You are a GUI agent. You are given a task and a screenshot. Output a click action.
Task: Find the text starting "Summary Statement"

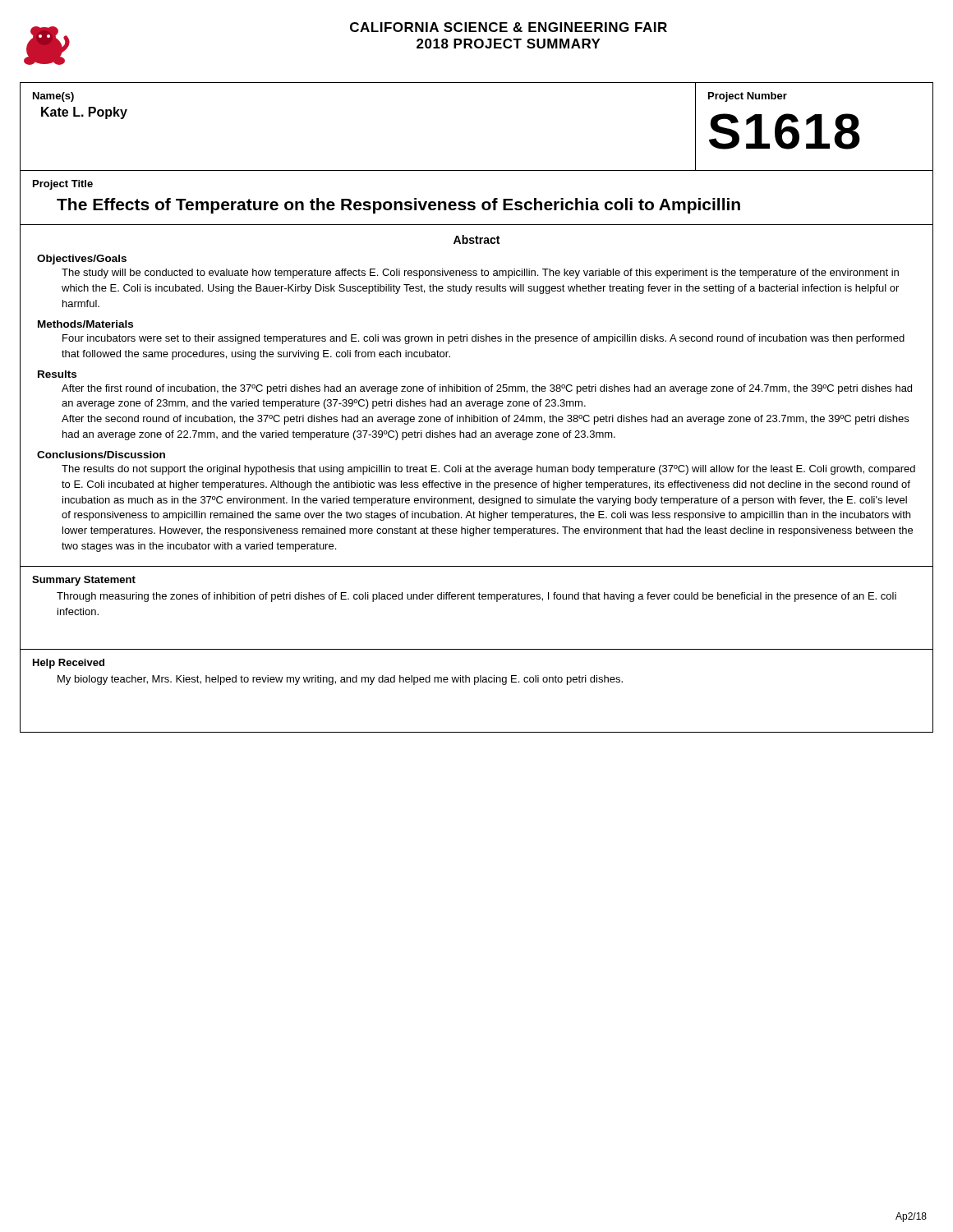pos(84,579)
